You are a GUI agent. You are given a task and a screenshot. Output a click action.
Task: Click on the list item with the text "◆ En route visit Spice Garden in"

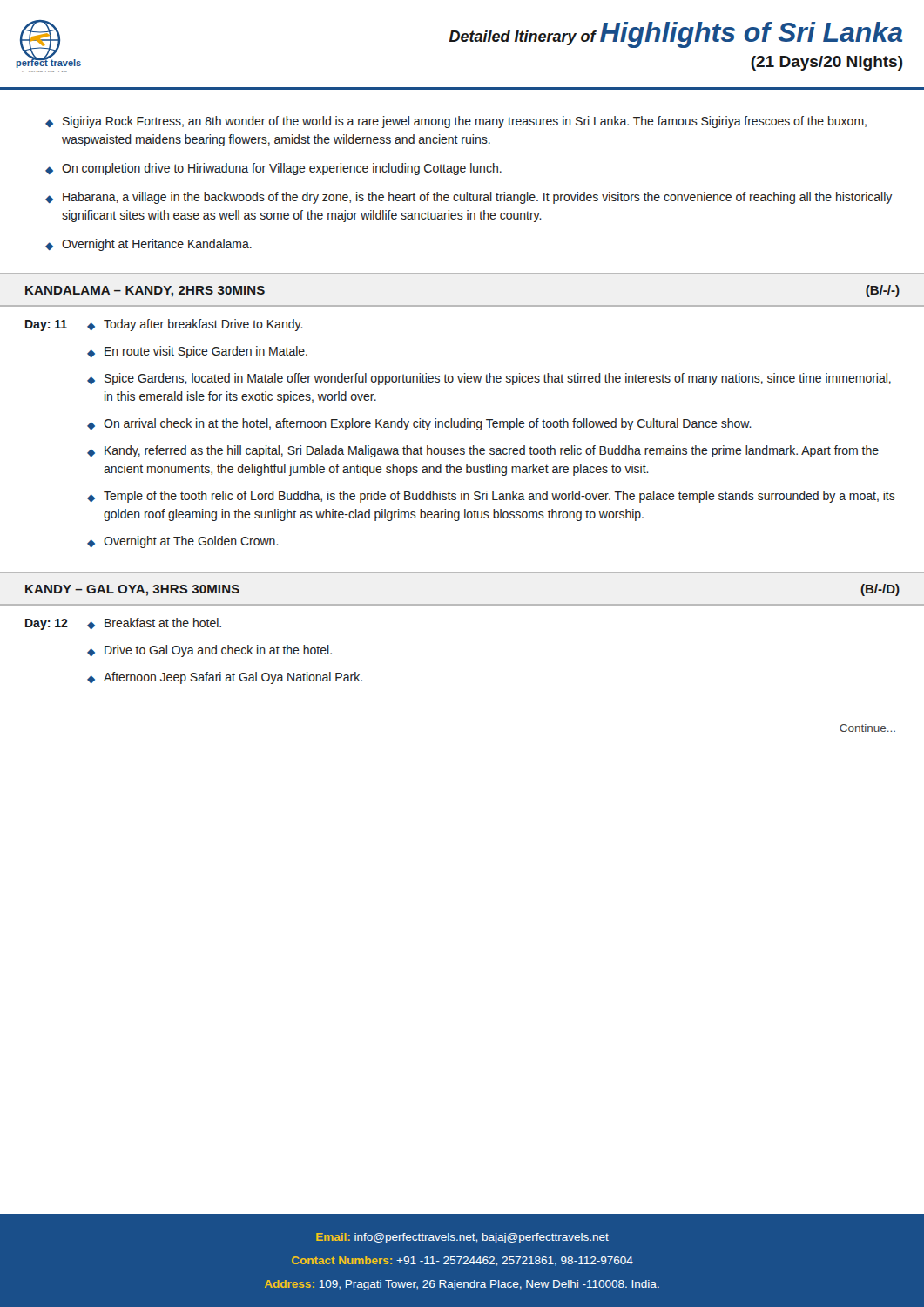[198, 352]
